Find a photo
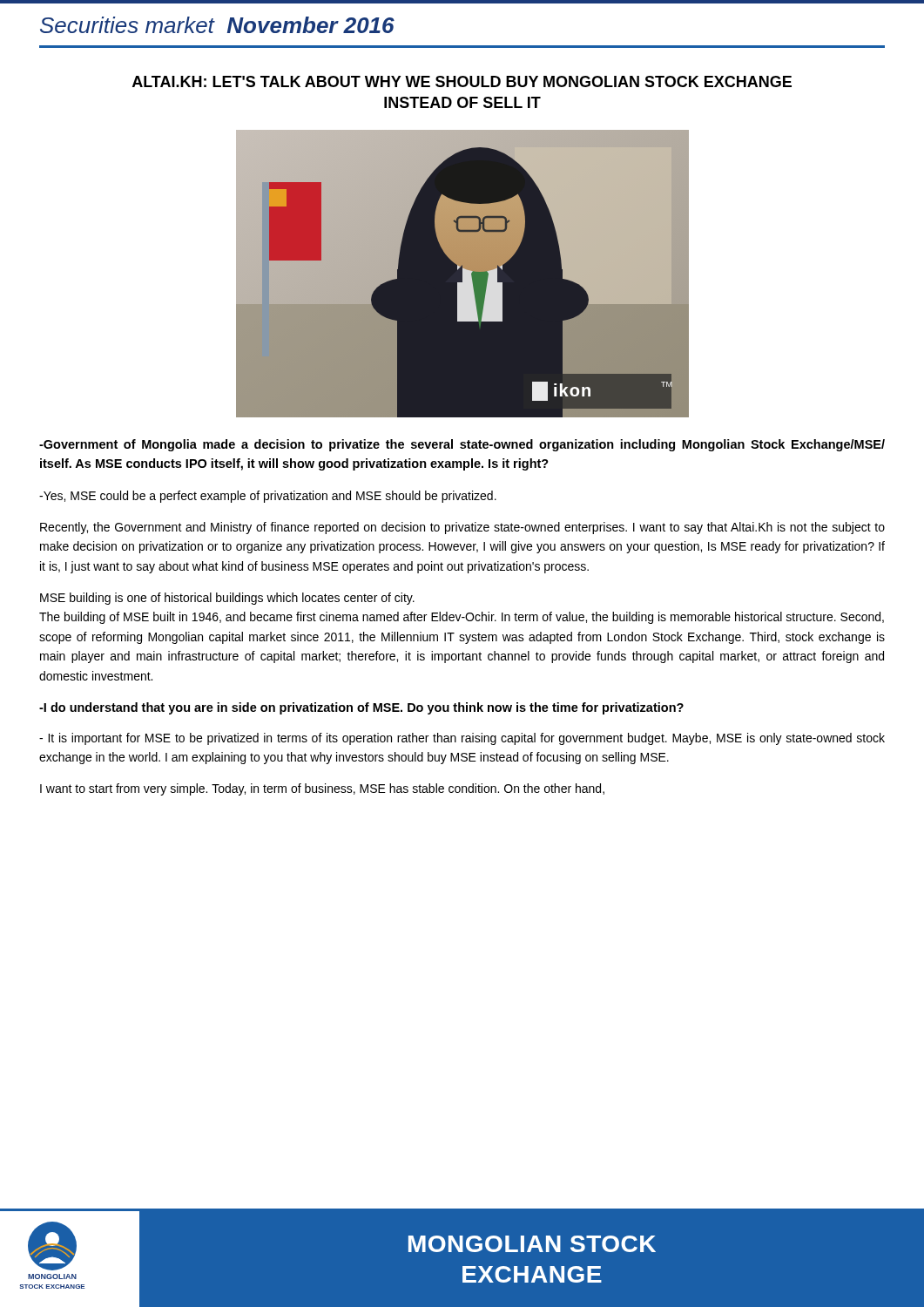This screenshot has width=924, height=1307. [x=462, y=275]
